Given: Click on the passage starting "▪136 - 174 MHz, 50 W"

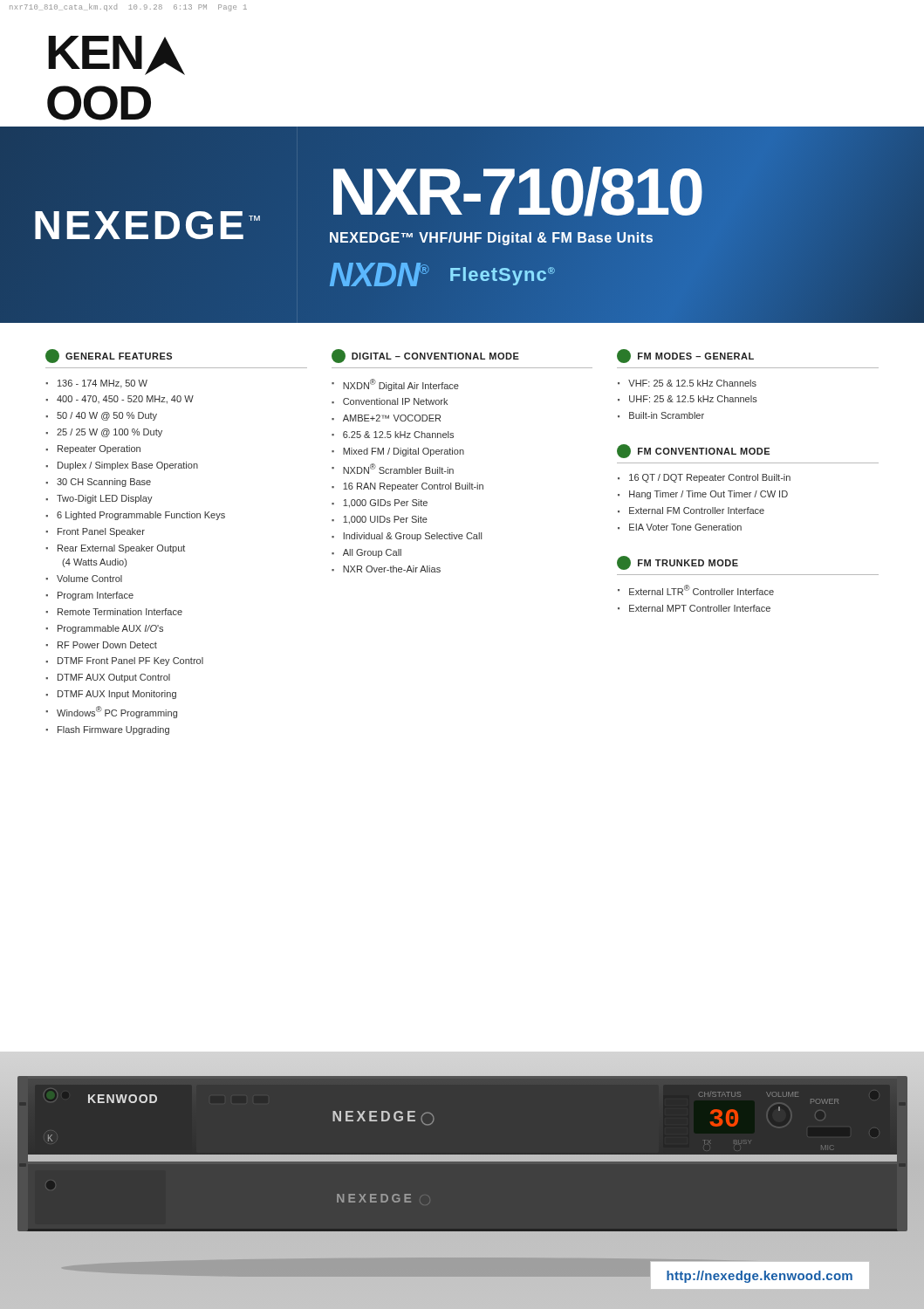Looking at the screenshot, I should tap(96, 383).
